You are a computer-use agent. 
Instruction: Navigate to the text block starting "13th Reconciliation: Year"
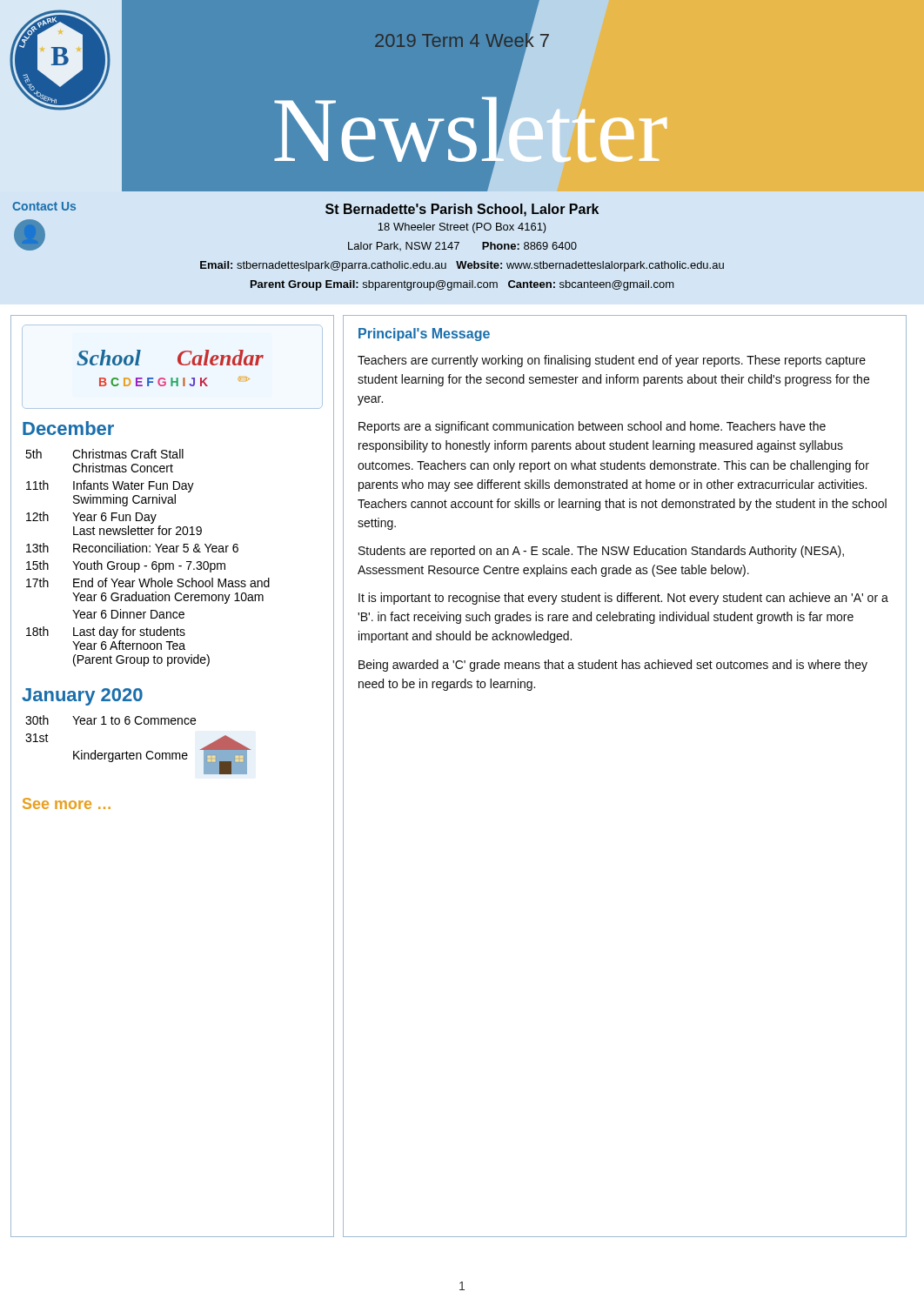point(172,548)
